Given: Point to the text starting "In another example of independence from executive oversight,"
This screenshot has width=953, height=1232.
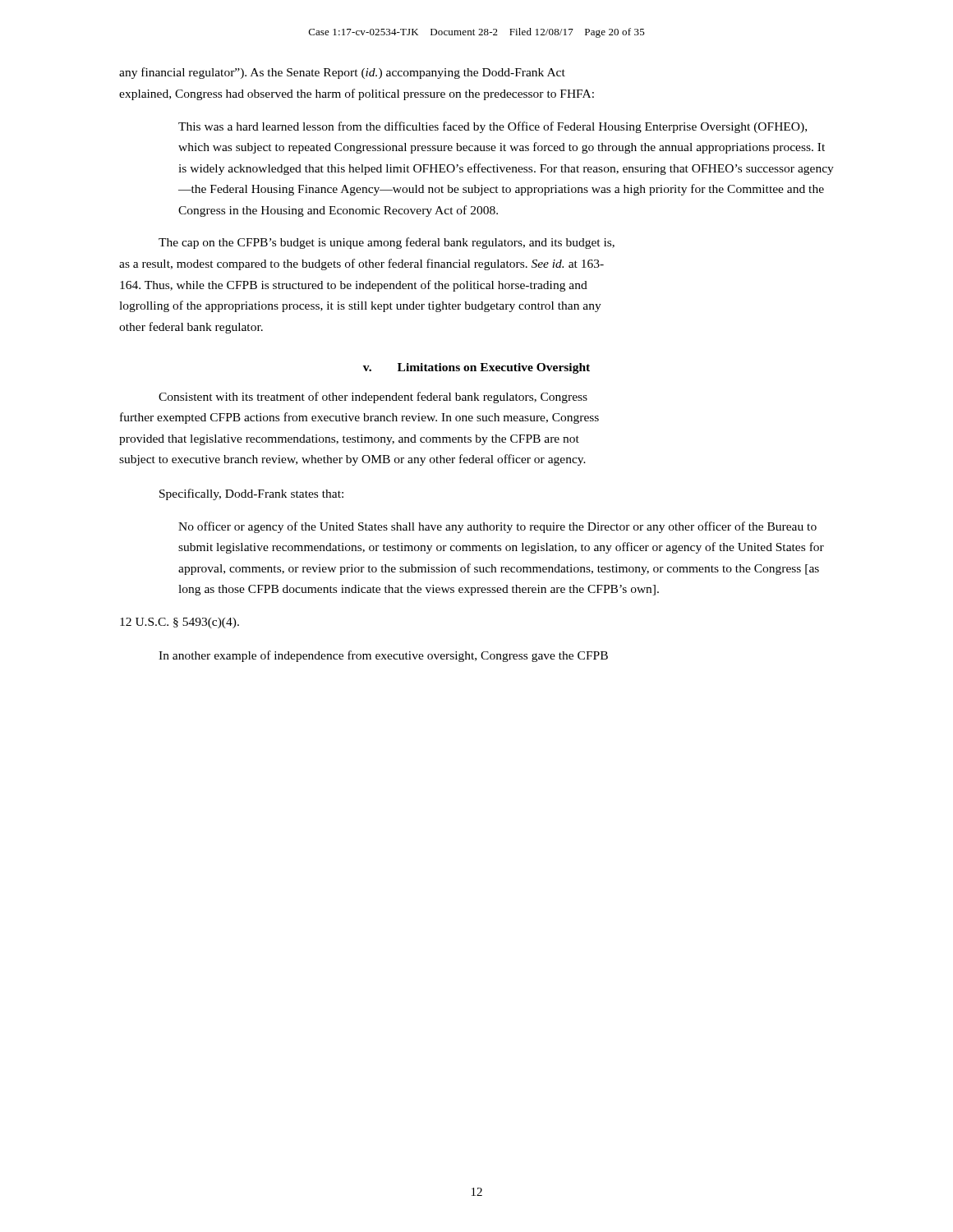Looking at the screenshot, I should tap(383, 655).
